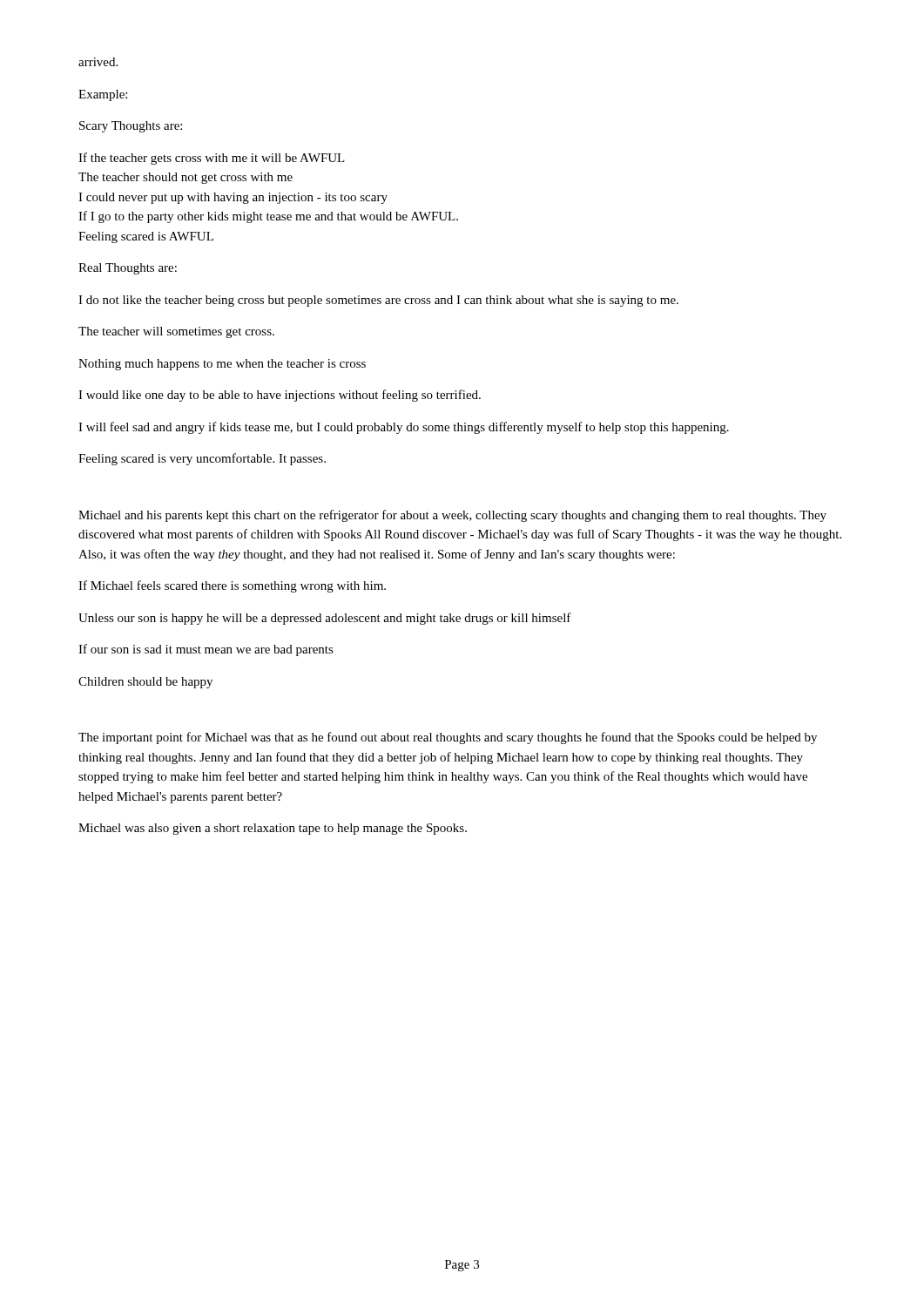924x1307 pixels.
Task: Locate the text block starting "I will feel sad and angry if"
Action: [x=404, y=427]
